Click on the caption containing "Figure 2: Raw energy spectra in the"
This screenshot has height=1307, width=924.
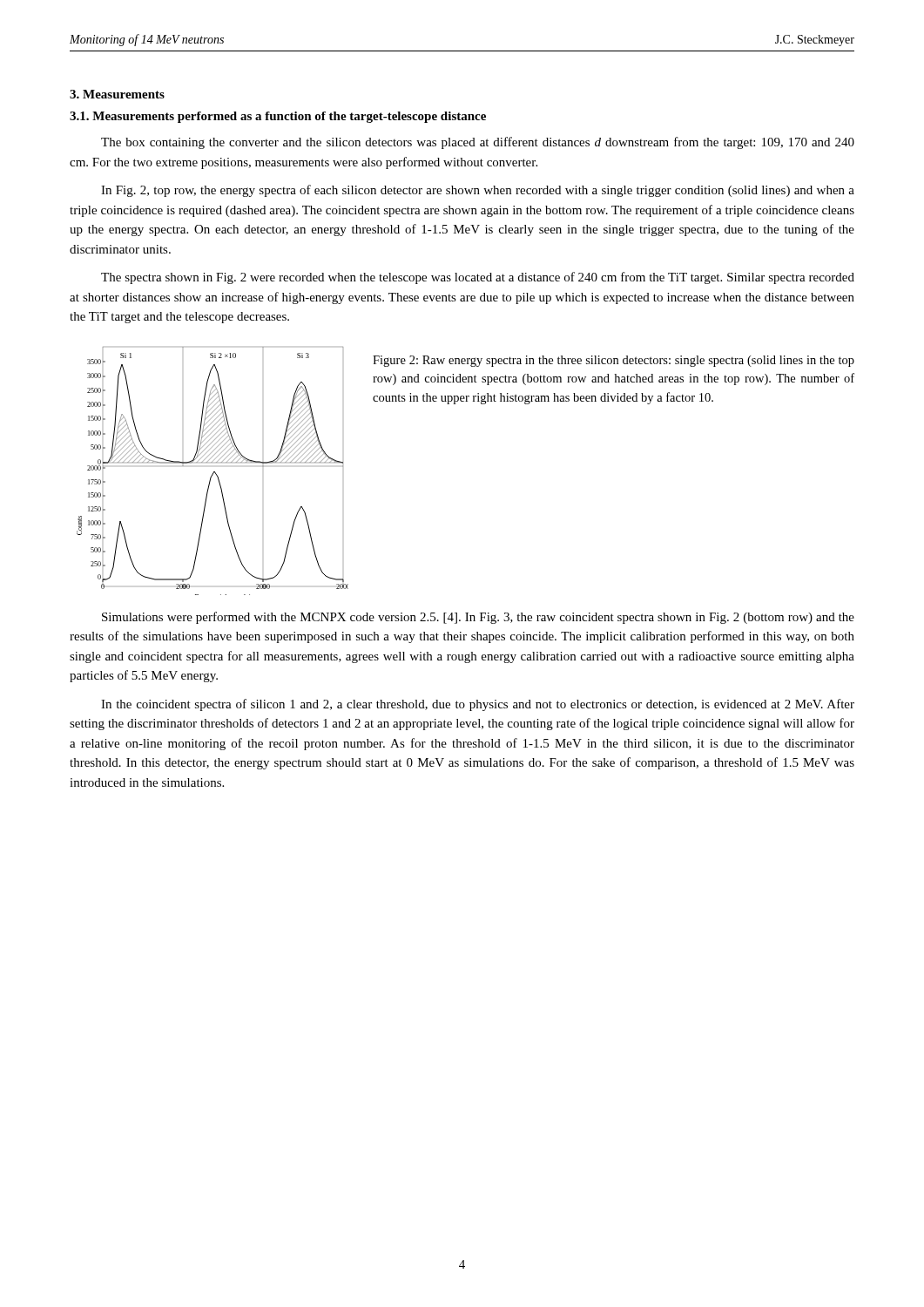click(614, 378)
